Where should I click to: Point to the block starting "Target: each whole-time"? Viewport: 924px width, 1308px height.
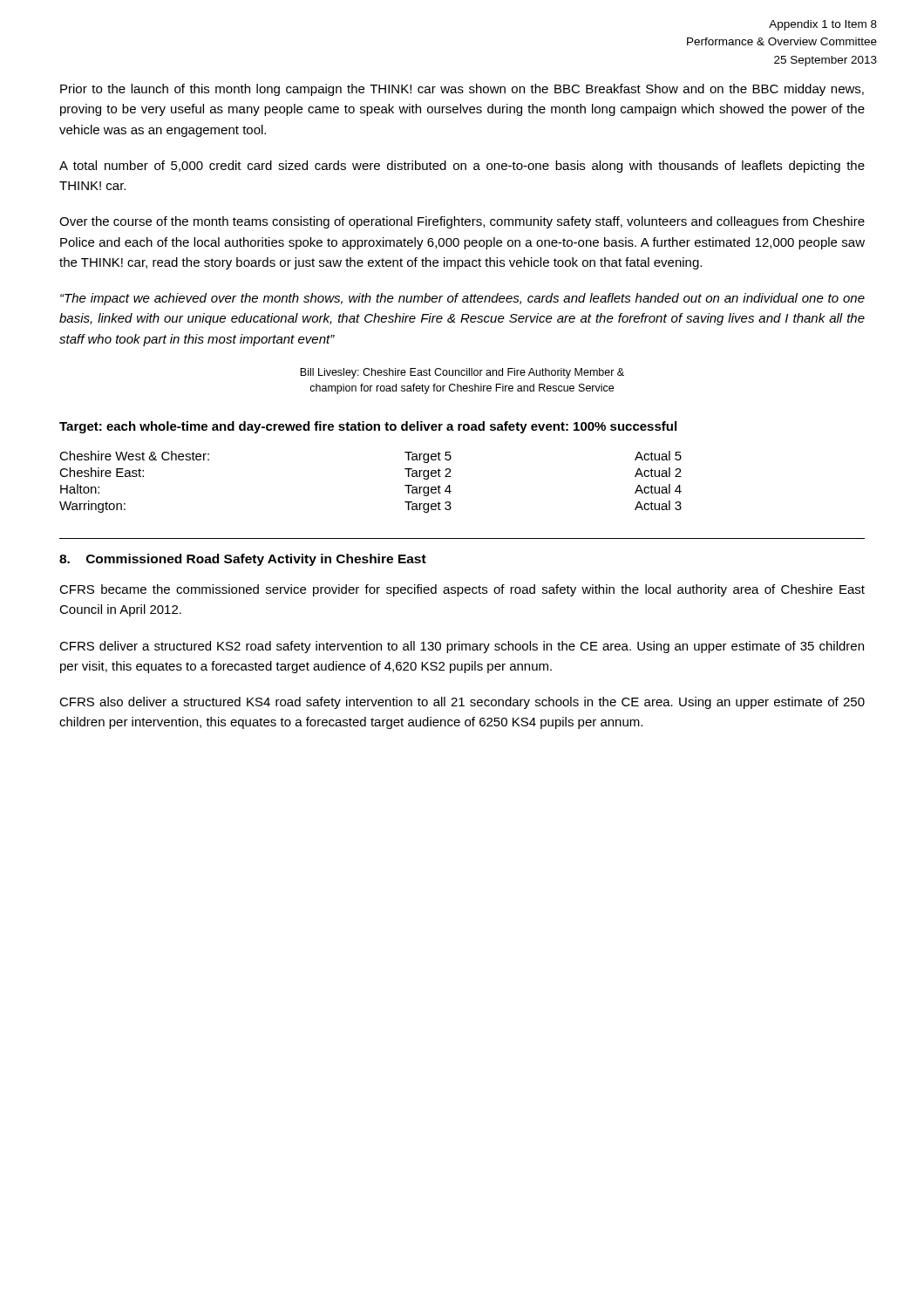click(x=368, y=426)
